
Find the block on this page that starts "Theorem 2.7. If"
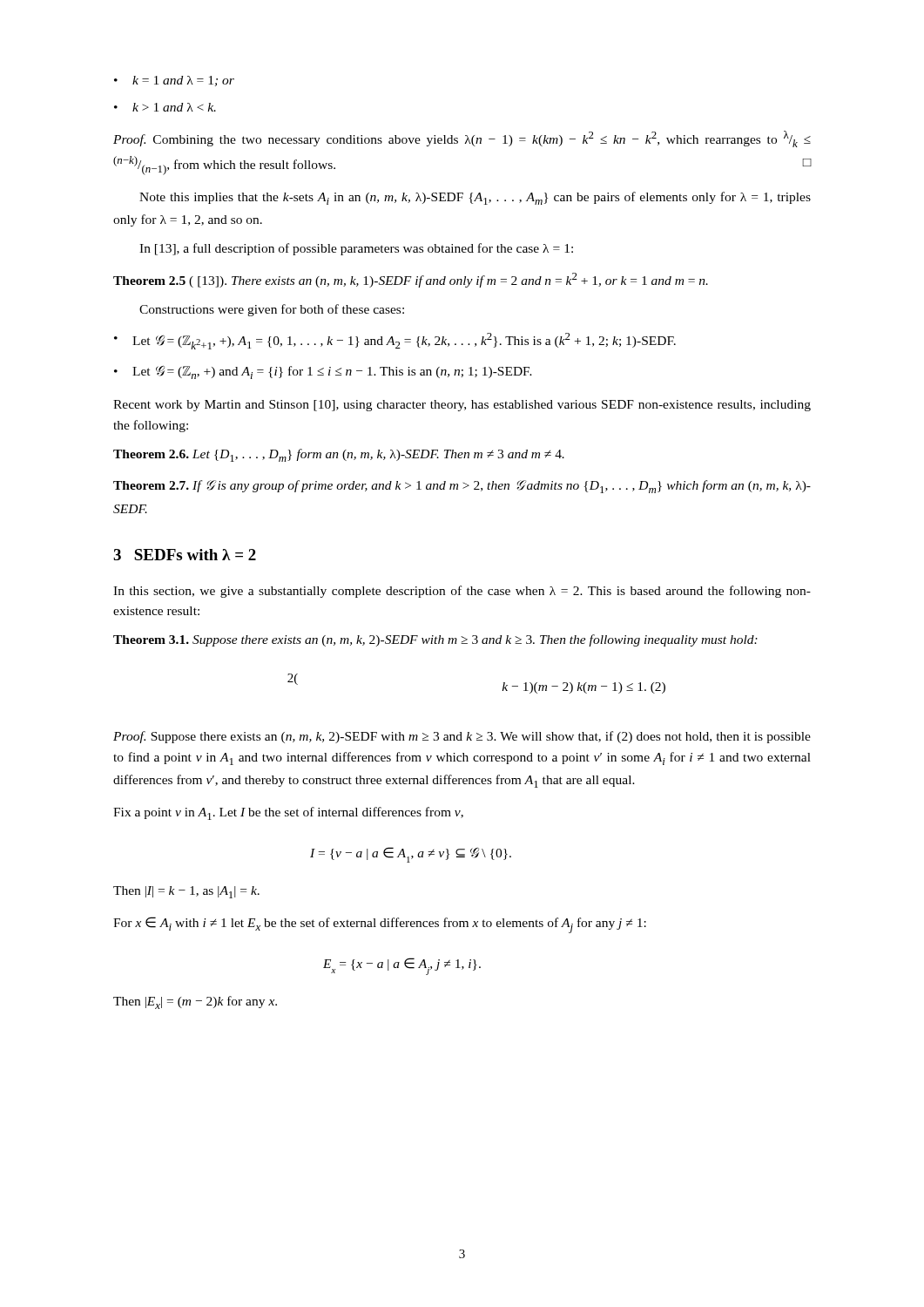pyautogui.click(x=462, y=497)
